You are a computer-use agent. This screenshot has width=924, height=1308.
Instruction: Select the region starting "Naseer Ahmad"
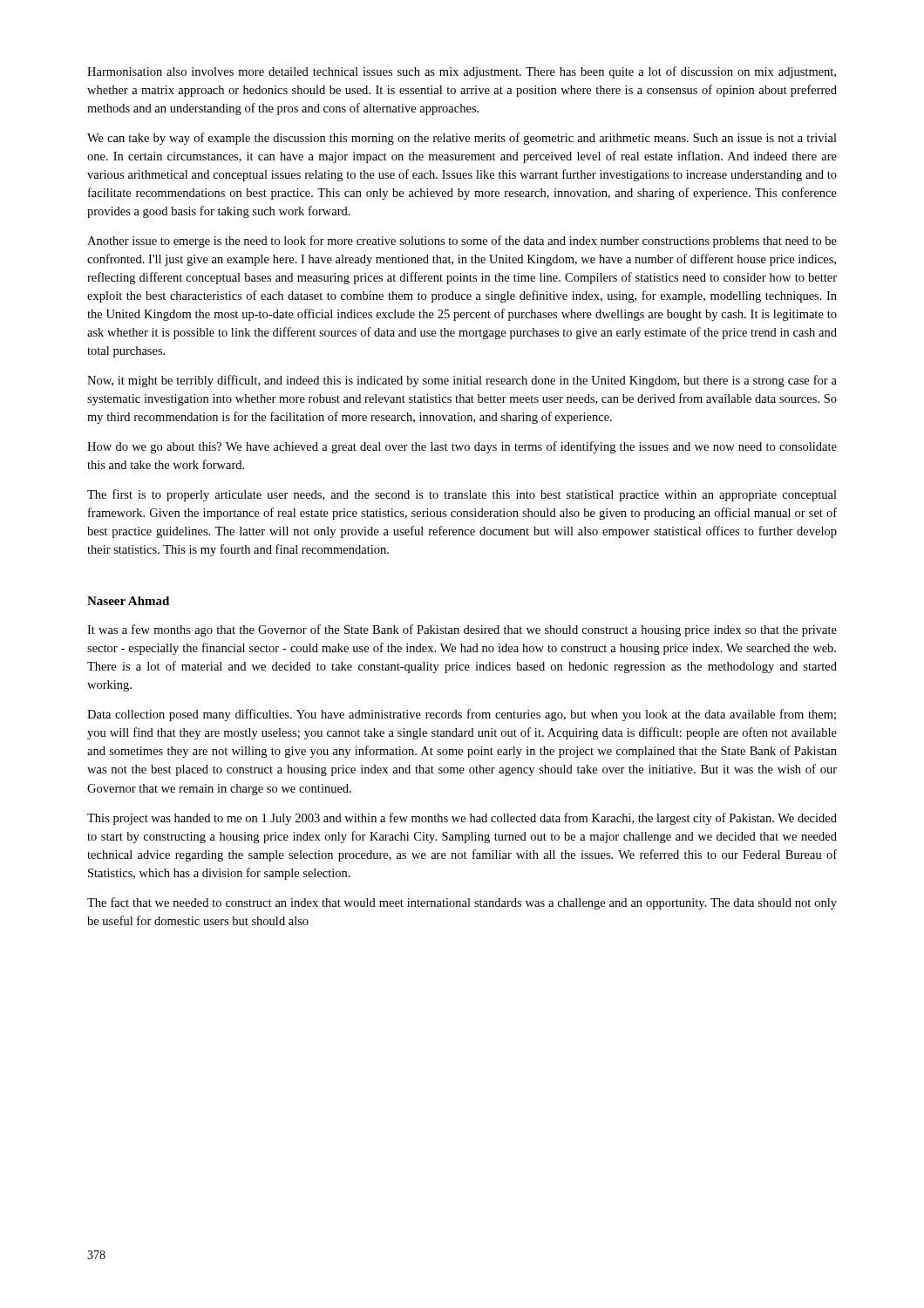coord(128,601)
